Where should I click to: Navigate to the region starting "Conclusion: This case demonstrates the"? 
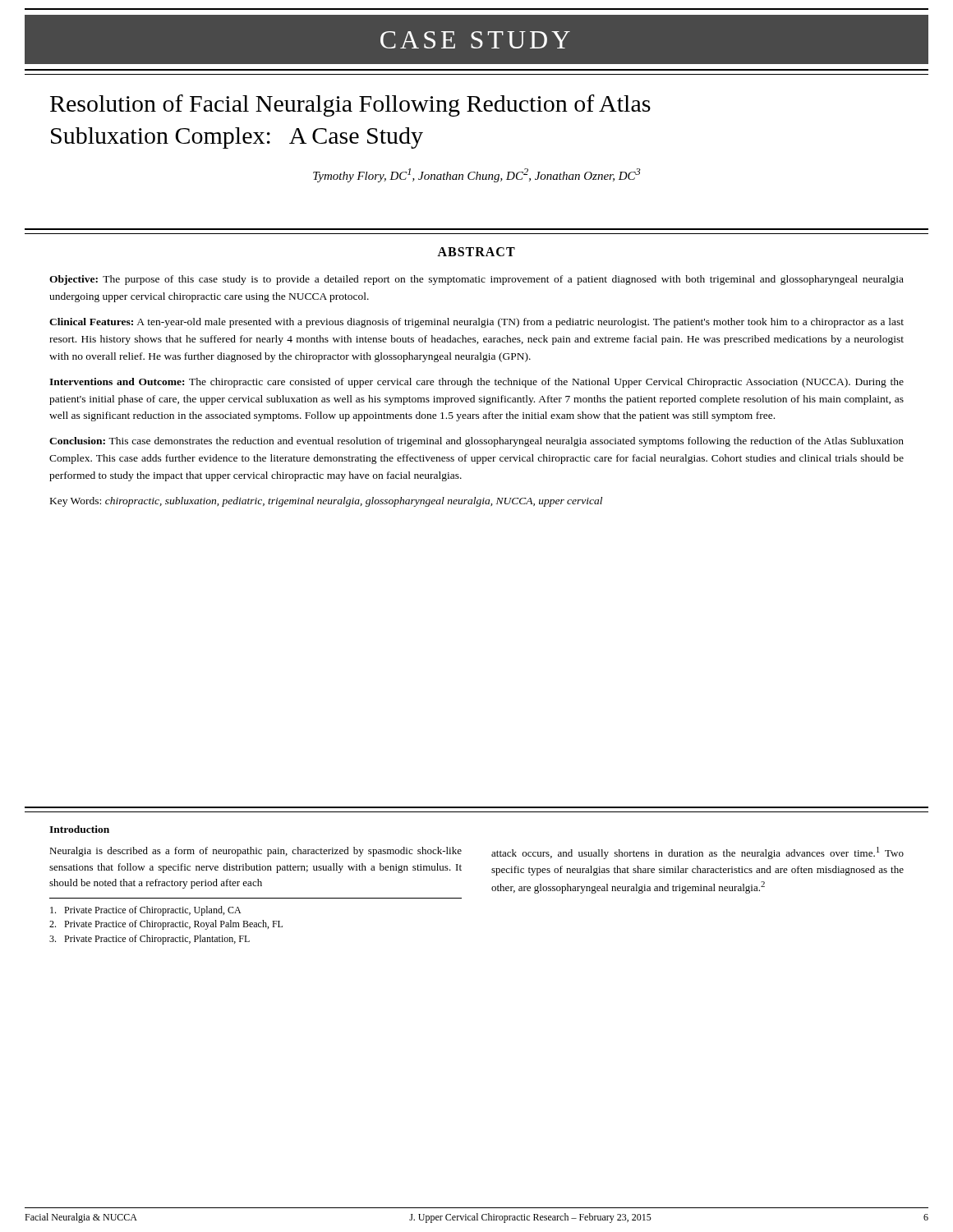pos(476,459)
